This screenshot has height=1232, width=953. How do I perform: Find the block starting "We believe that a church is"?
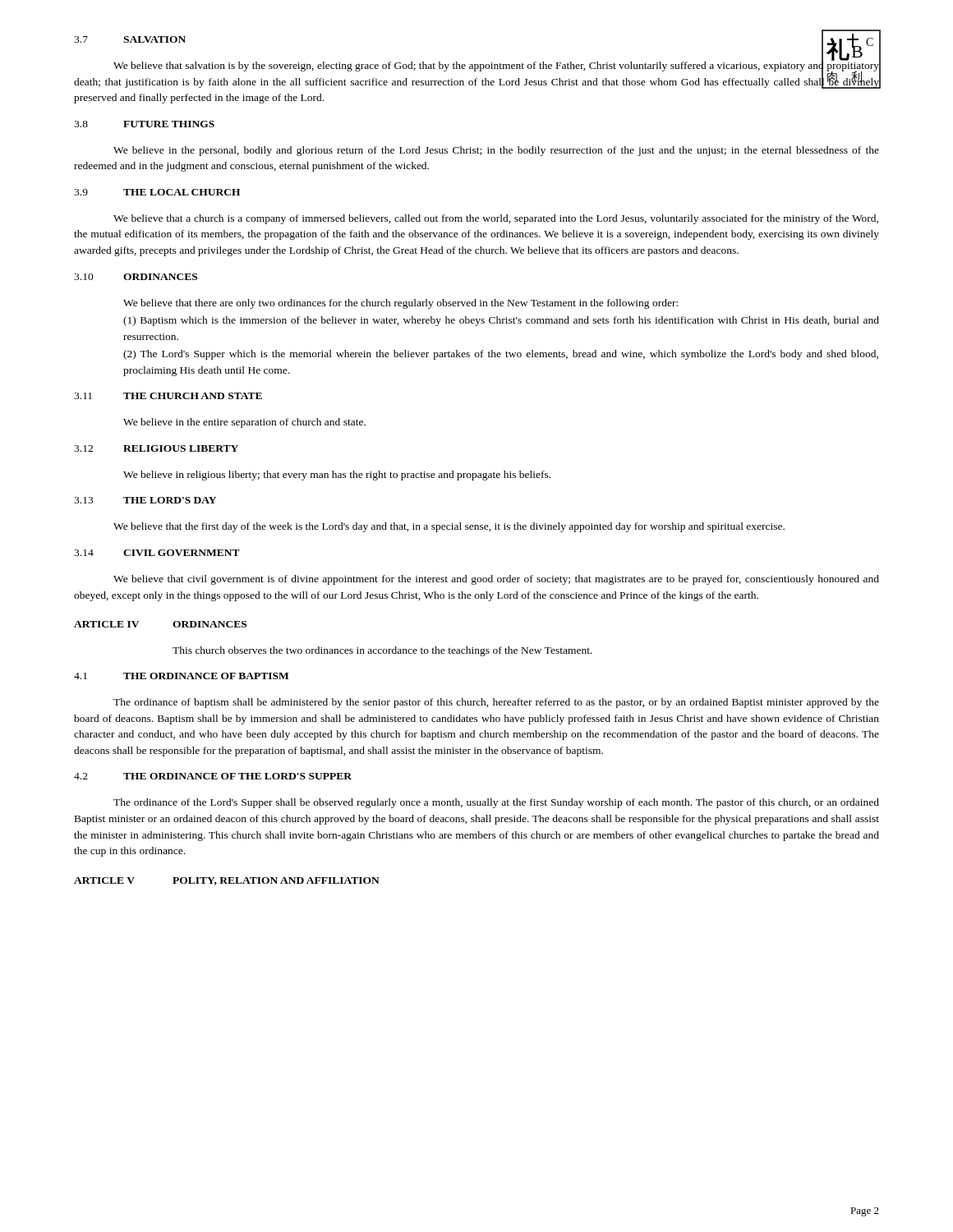476,234
